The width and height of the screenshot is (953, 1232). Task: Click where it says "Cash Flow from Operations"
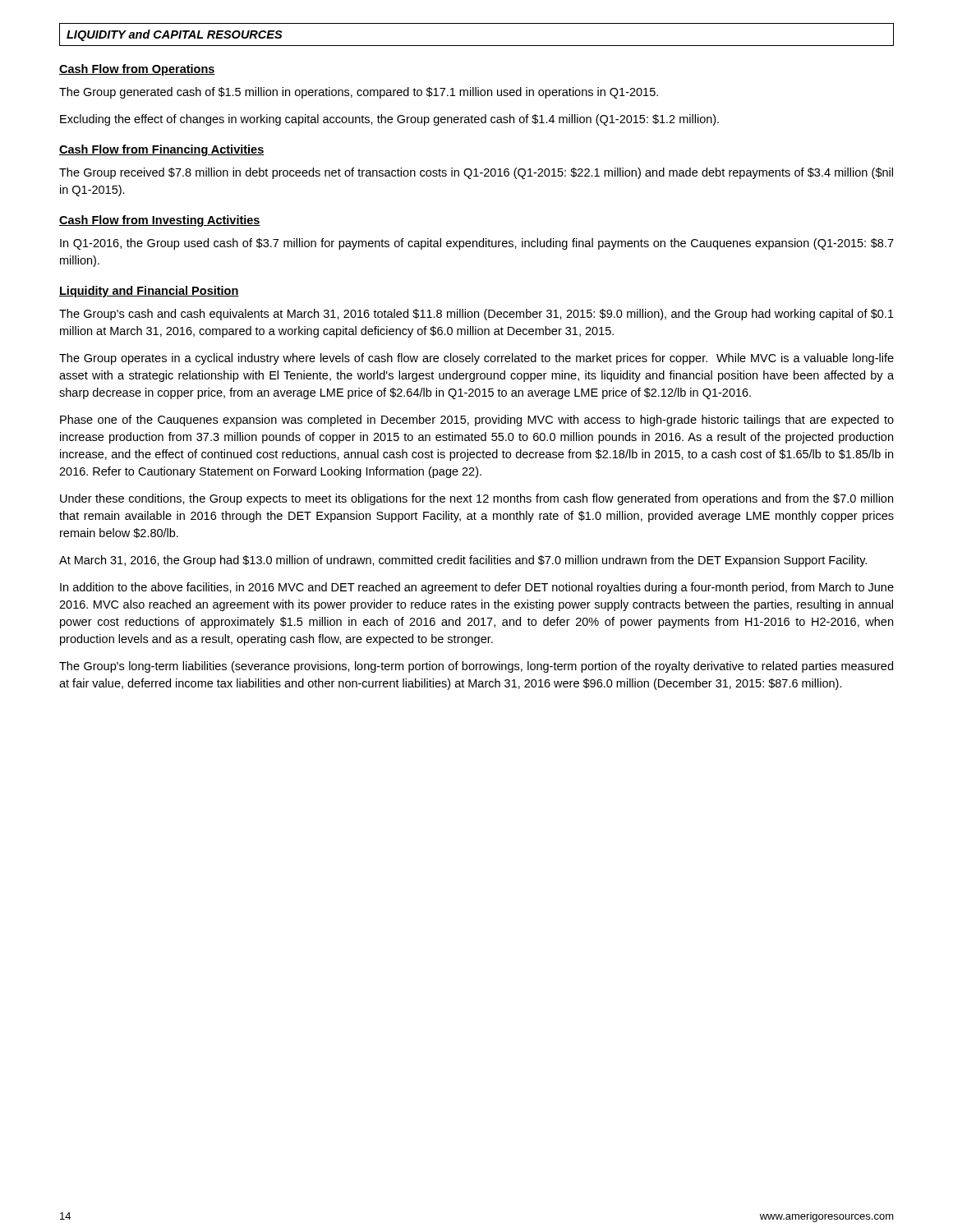coord(137,69)
